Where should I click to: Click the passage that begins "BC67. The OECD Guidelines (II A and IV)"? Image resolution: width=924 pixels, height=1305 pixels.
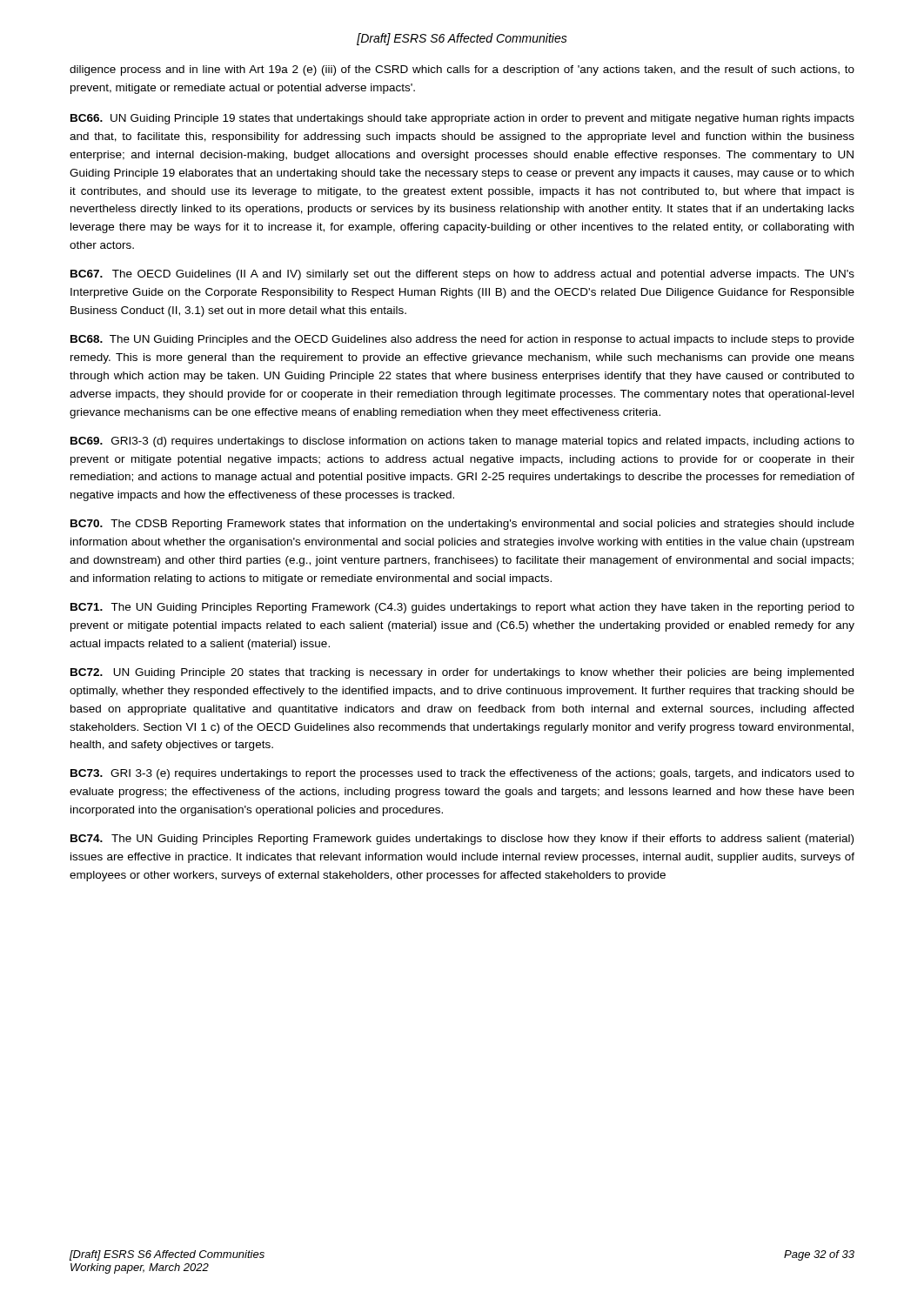click(462, 293)
